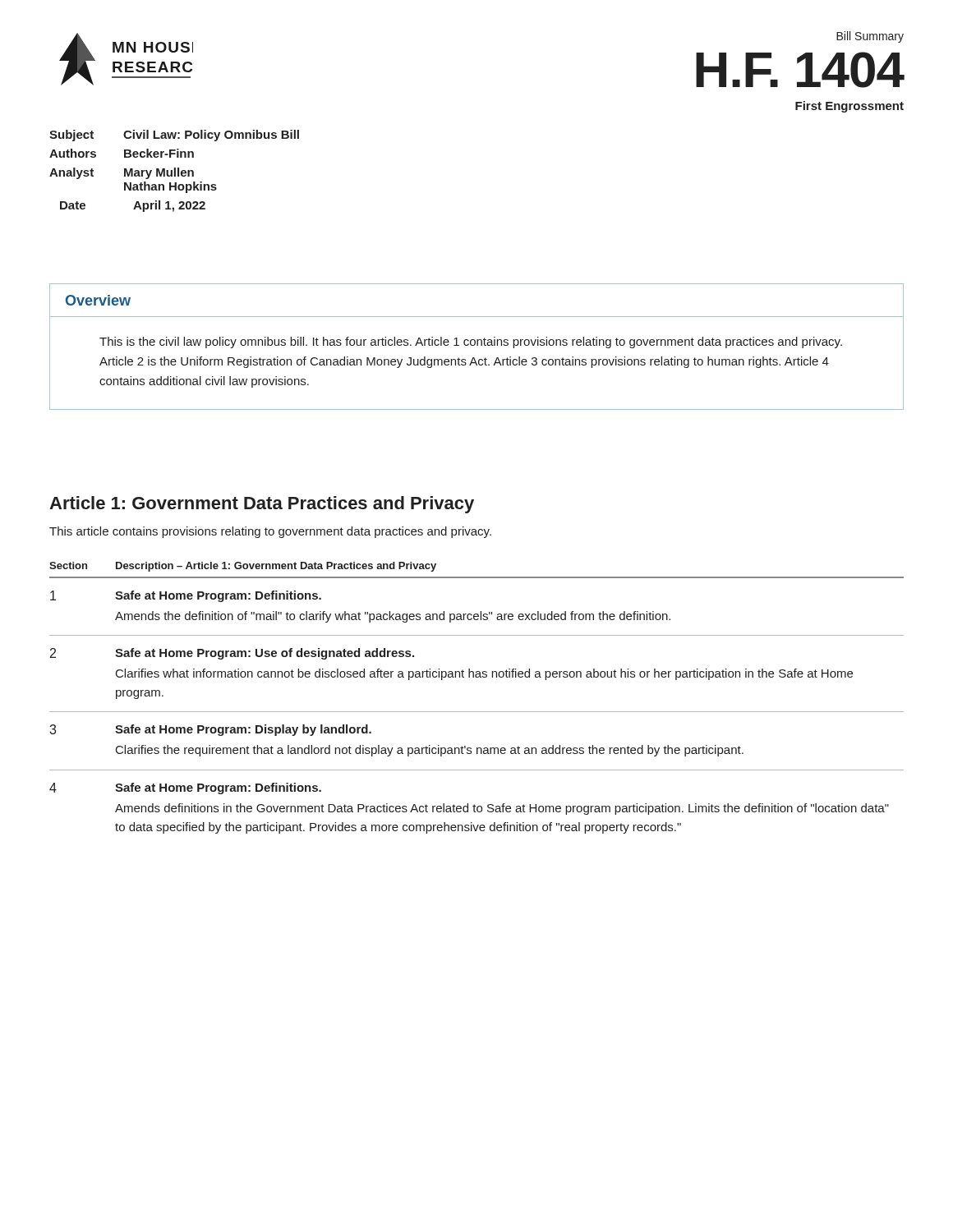Navigate to the passage starting "This is the civil"
The image size is (953, 1232).
point(471,361)
